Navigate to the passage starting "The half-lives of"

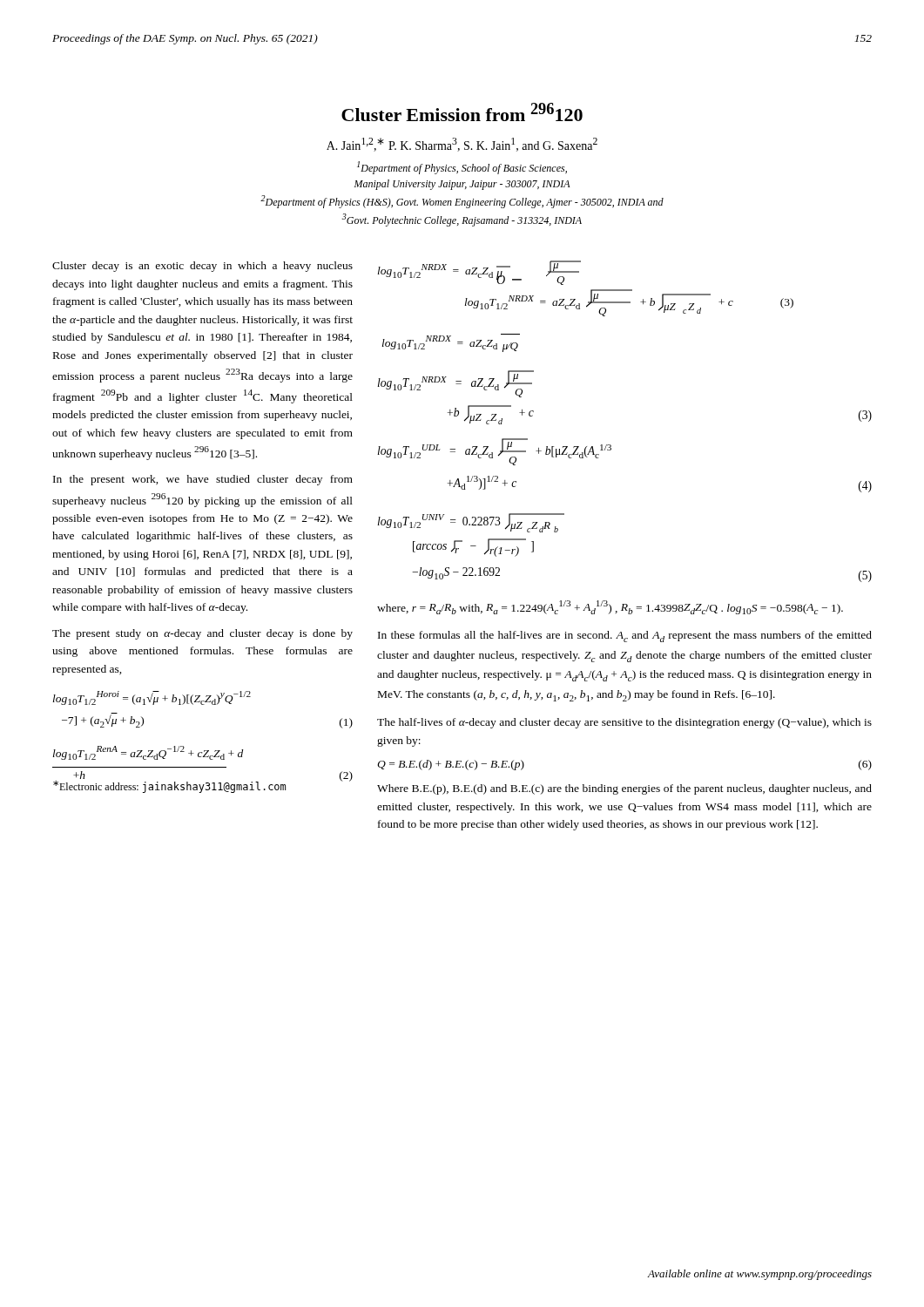click(624, 731)
